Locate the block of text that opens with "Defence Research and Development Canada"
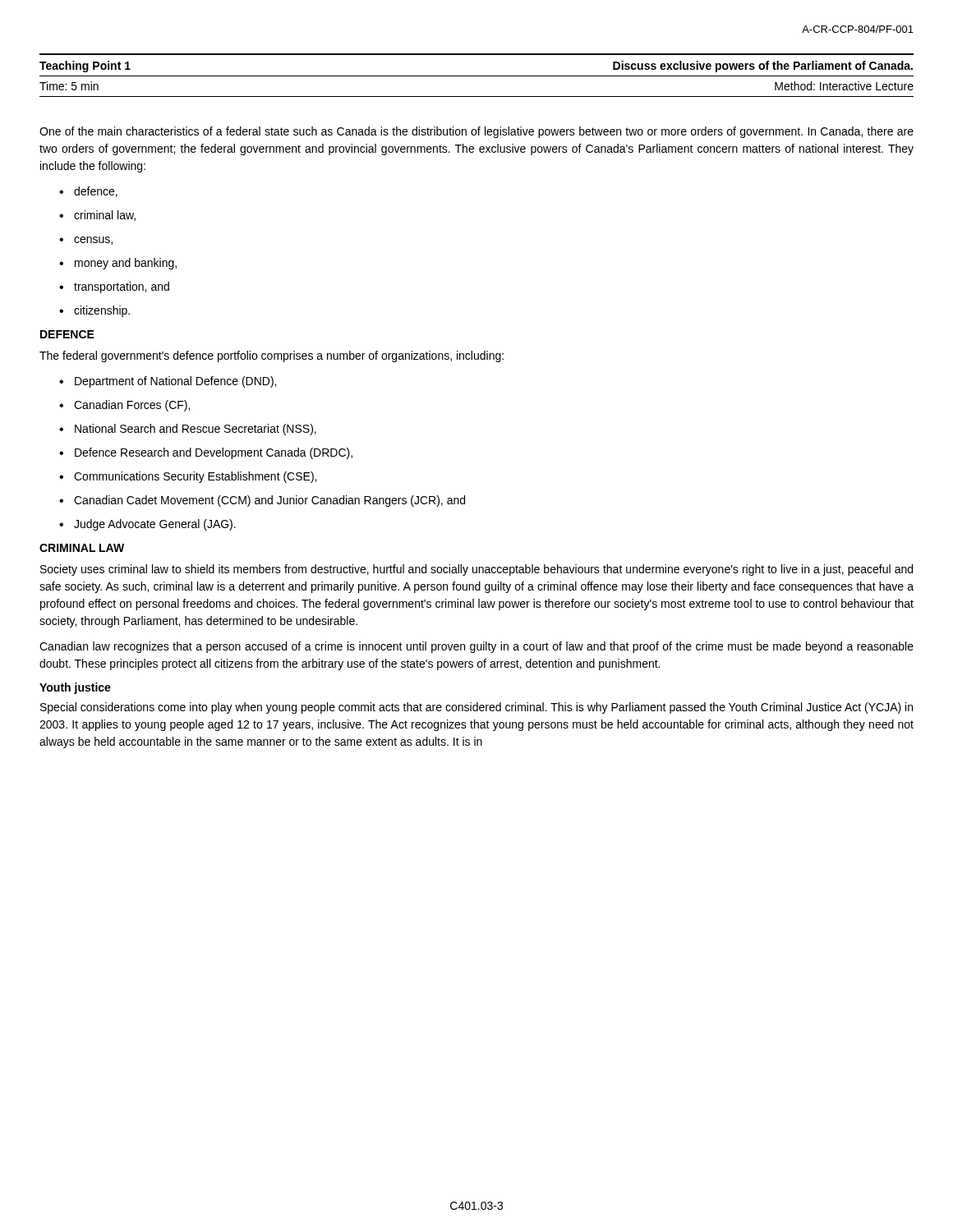Viewport: 953px width, 1232px height. pyautogui.click(x=206, y=453)
